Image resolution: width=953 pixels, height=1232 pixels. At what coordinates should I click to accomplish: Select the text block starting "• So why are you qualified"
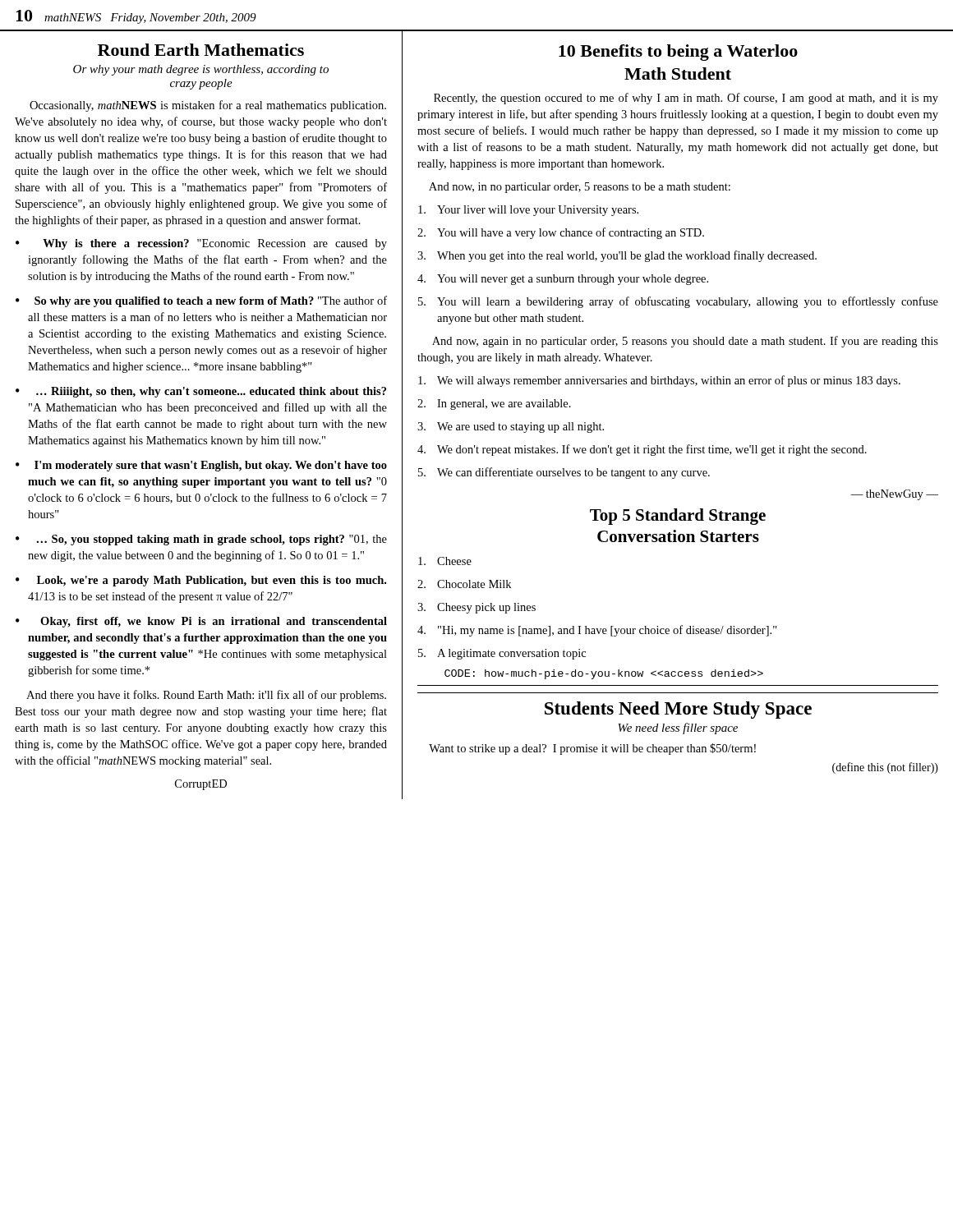201,333
